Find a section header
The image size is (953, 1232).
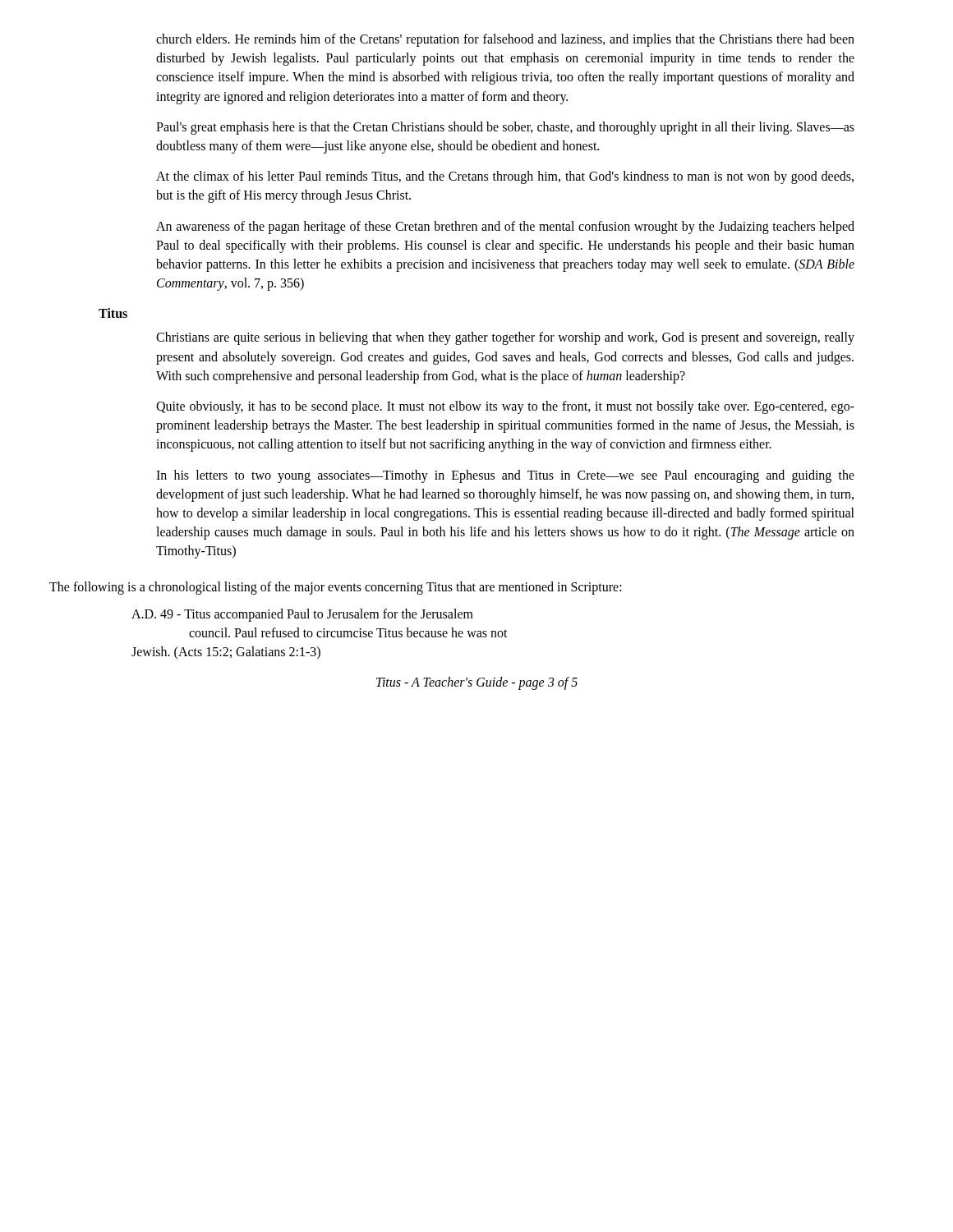tap(113, 314)
